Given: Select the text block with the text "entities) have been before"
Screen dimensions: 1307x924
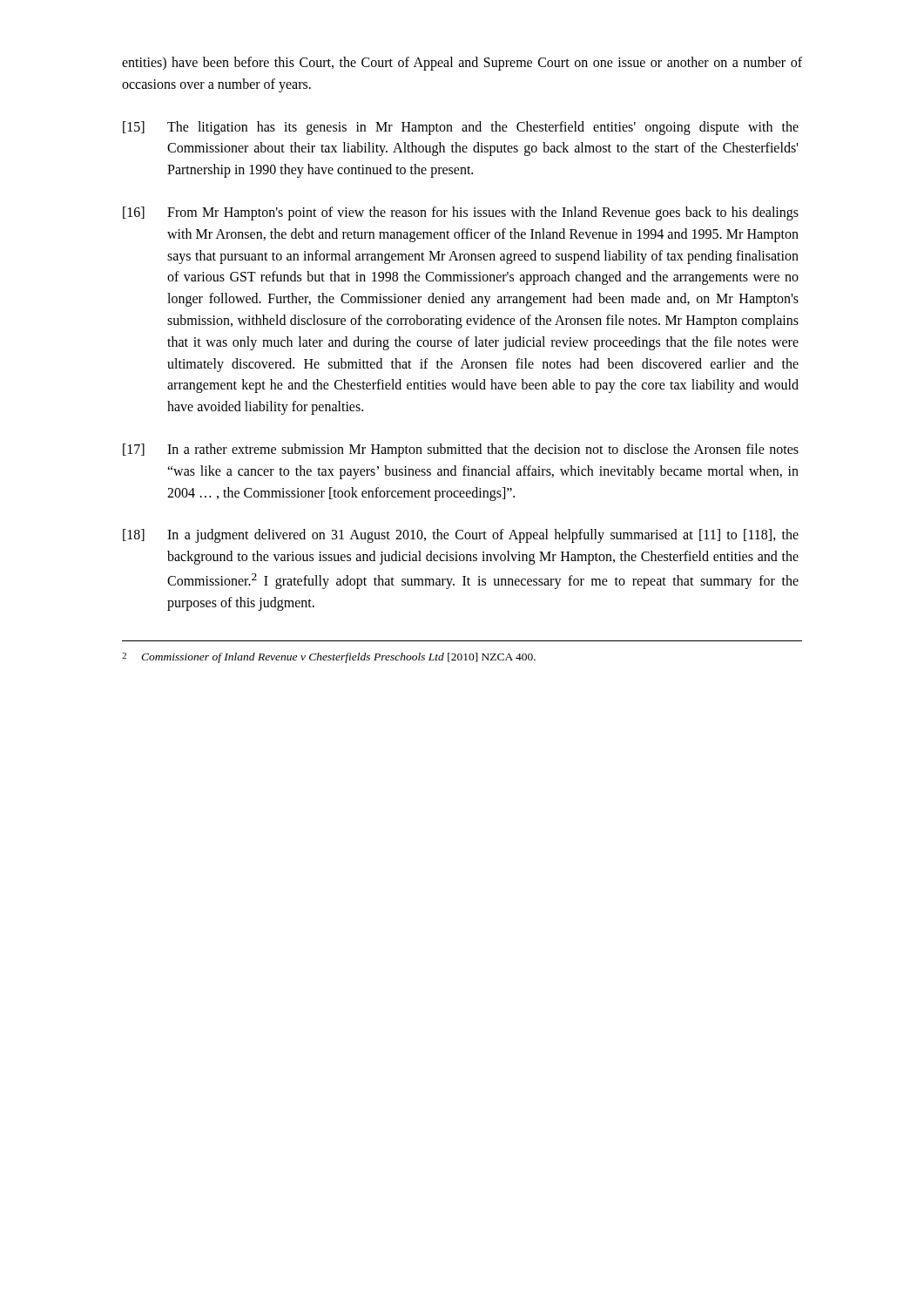Looking at the screenshot, I should (462, 73).
